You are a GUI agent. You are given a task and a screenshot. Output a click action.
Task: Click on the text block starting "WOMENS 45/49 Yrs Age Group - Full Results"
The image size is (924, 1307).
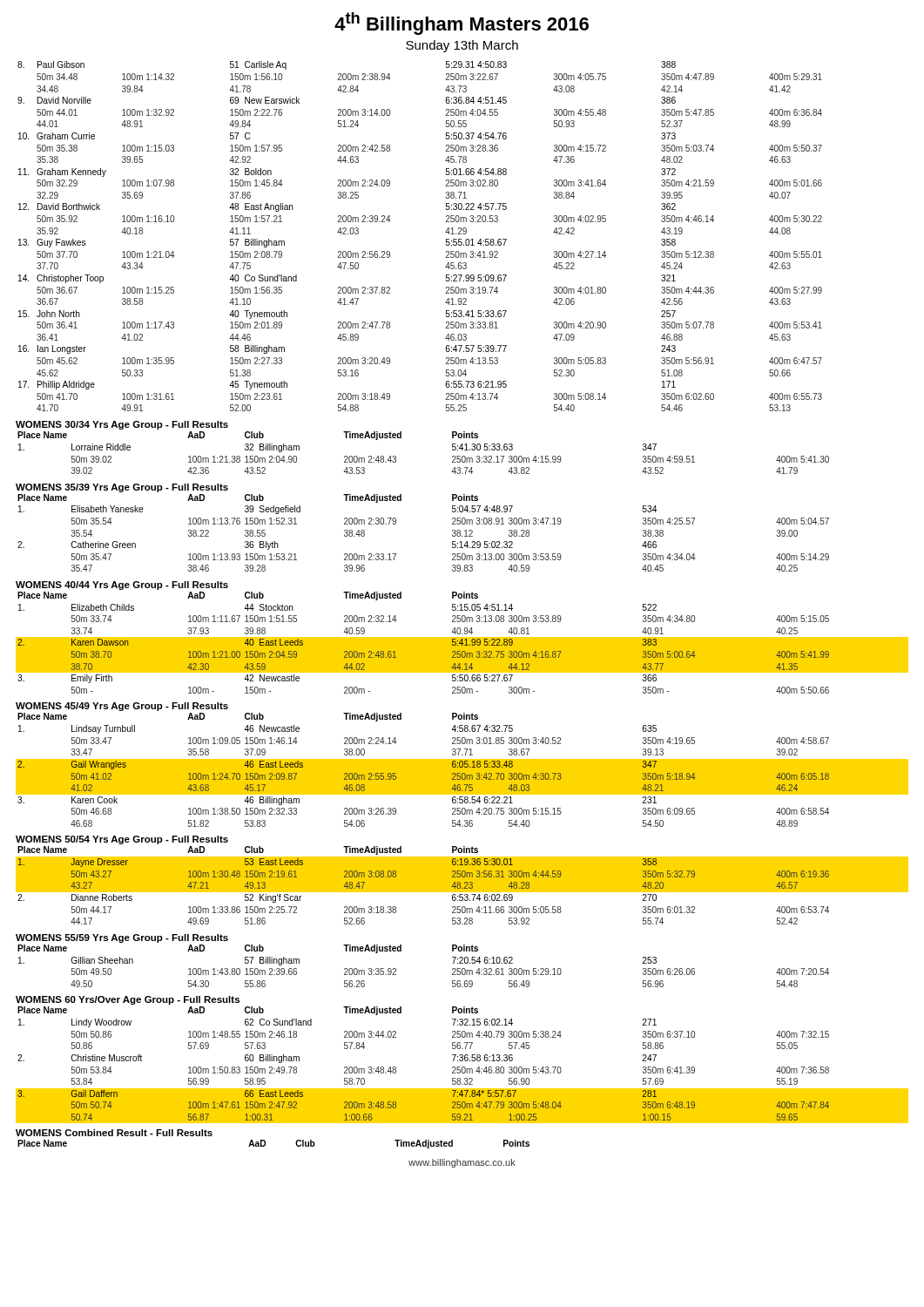122,706
